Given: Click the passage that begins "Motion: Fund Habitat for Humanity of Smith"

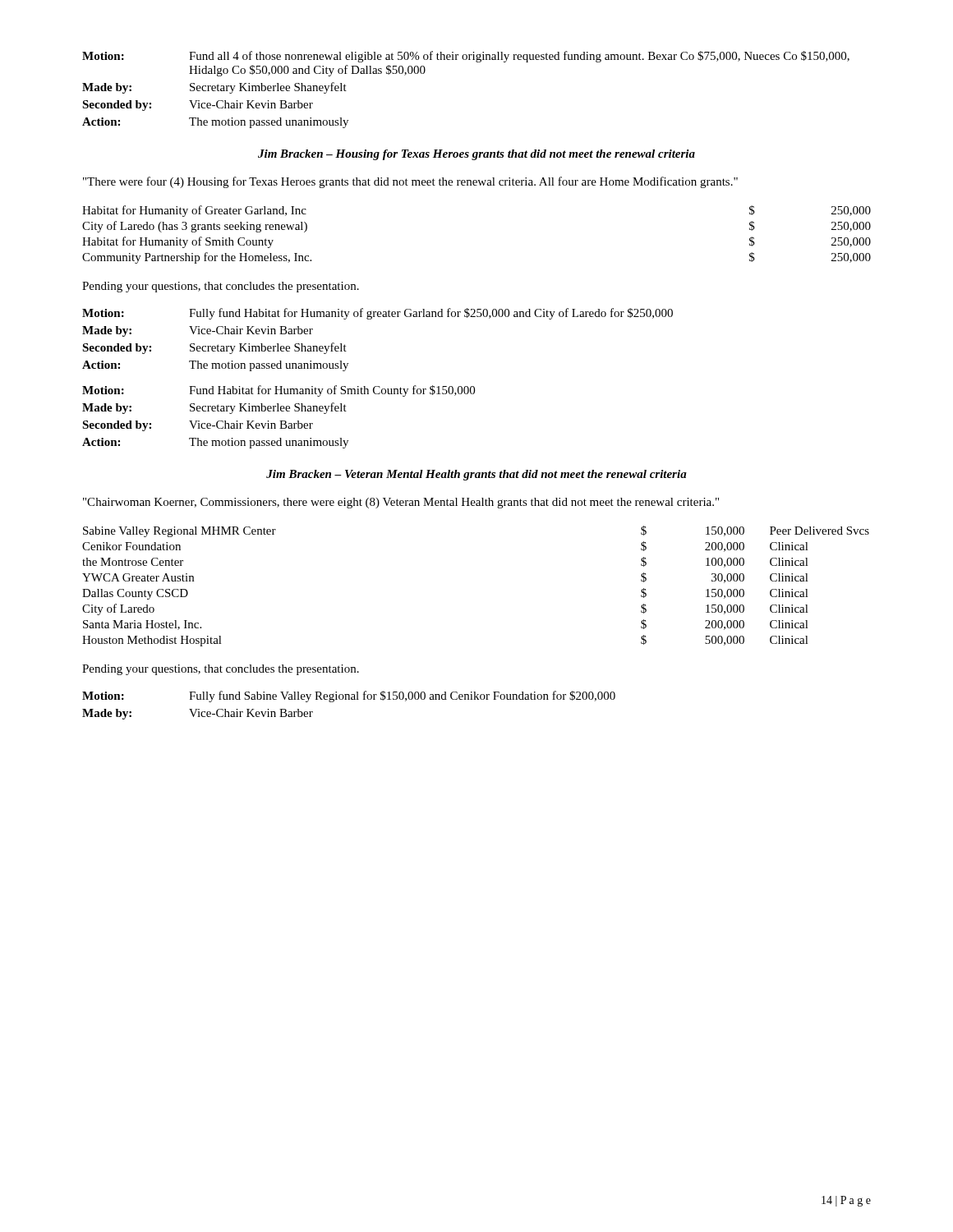Looking at the screenshot, I should (x=476, y=391).
